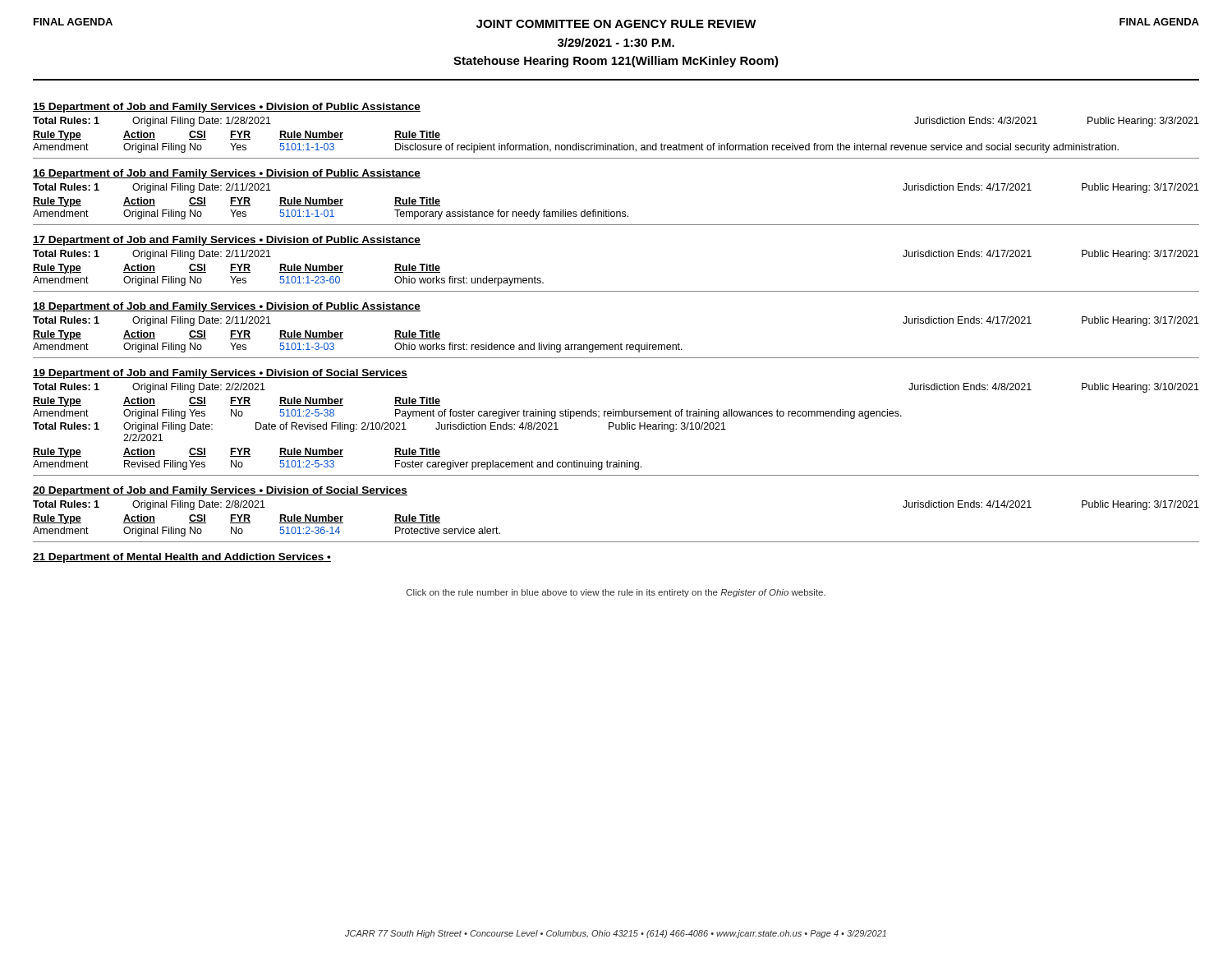Select the section header with the text "19 Department of Job and Family Services •"

pos(220,372)
